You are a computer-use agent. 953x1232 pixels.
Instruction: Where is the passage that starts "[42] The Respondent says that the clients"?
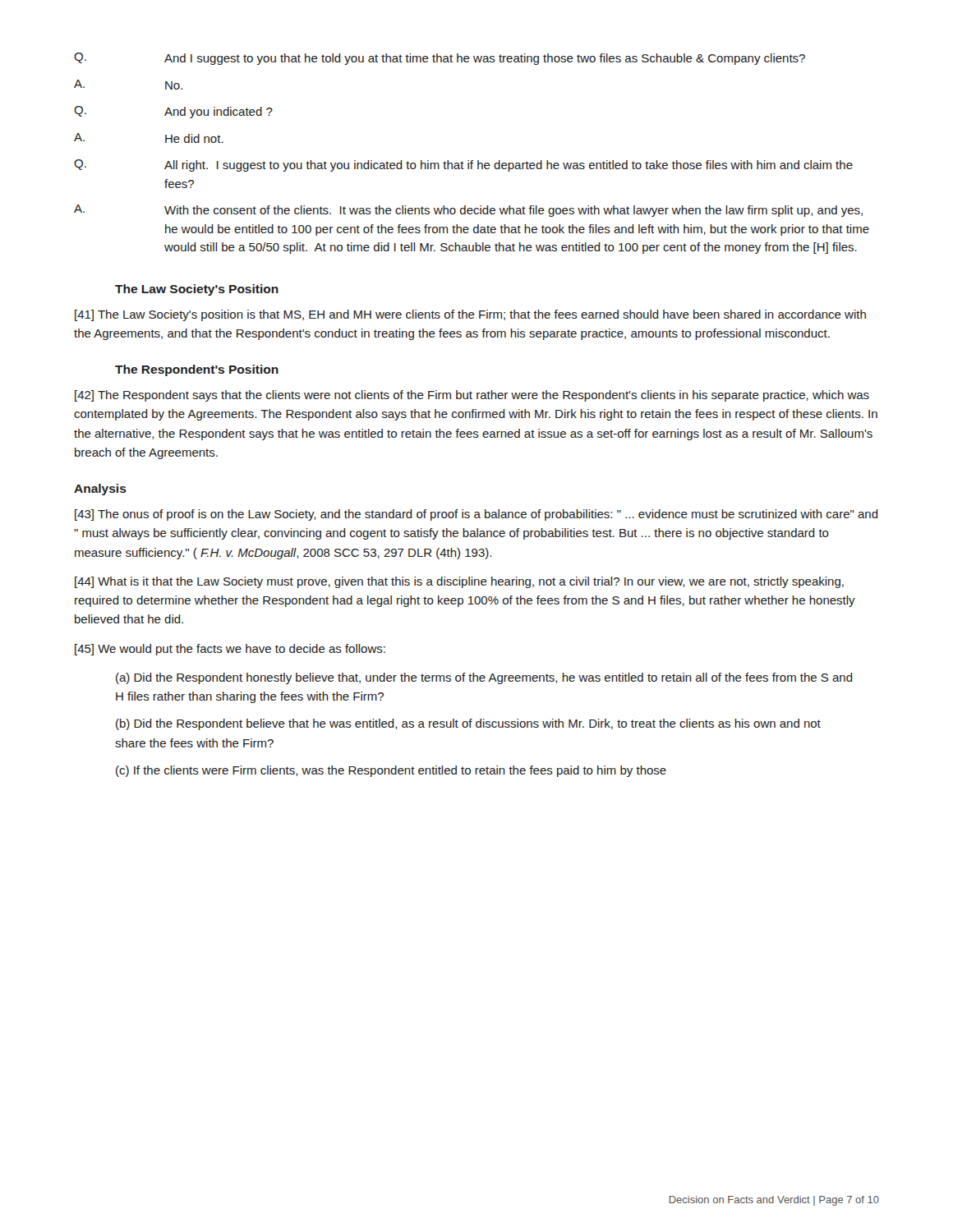[x=476, y=423]
